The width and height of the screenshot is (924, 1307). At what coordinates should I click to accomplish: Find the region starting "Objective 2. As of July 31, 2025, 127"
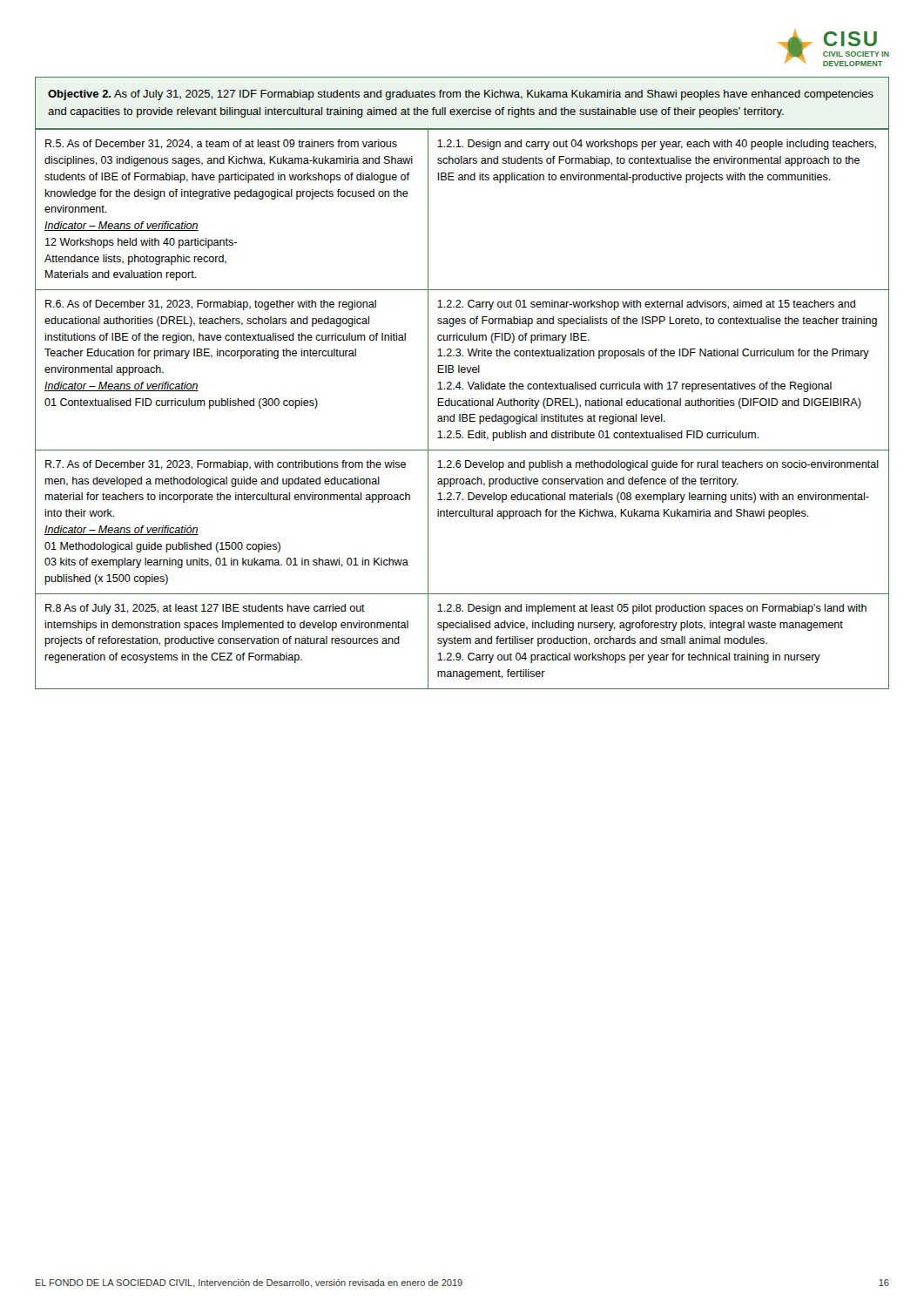point(461,102)
